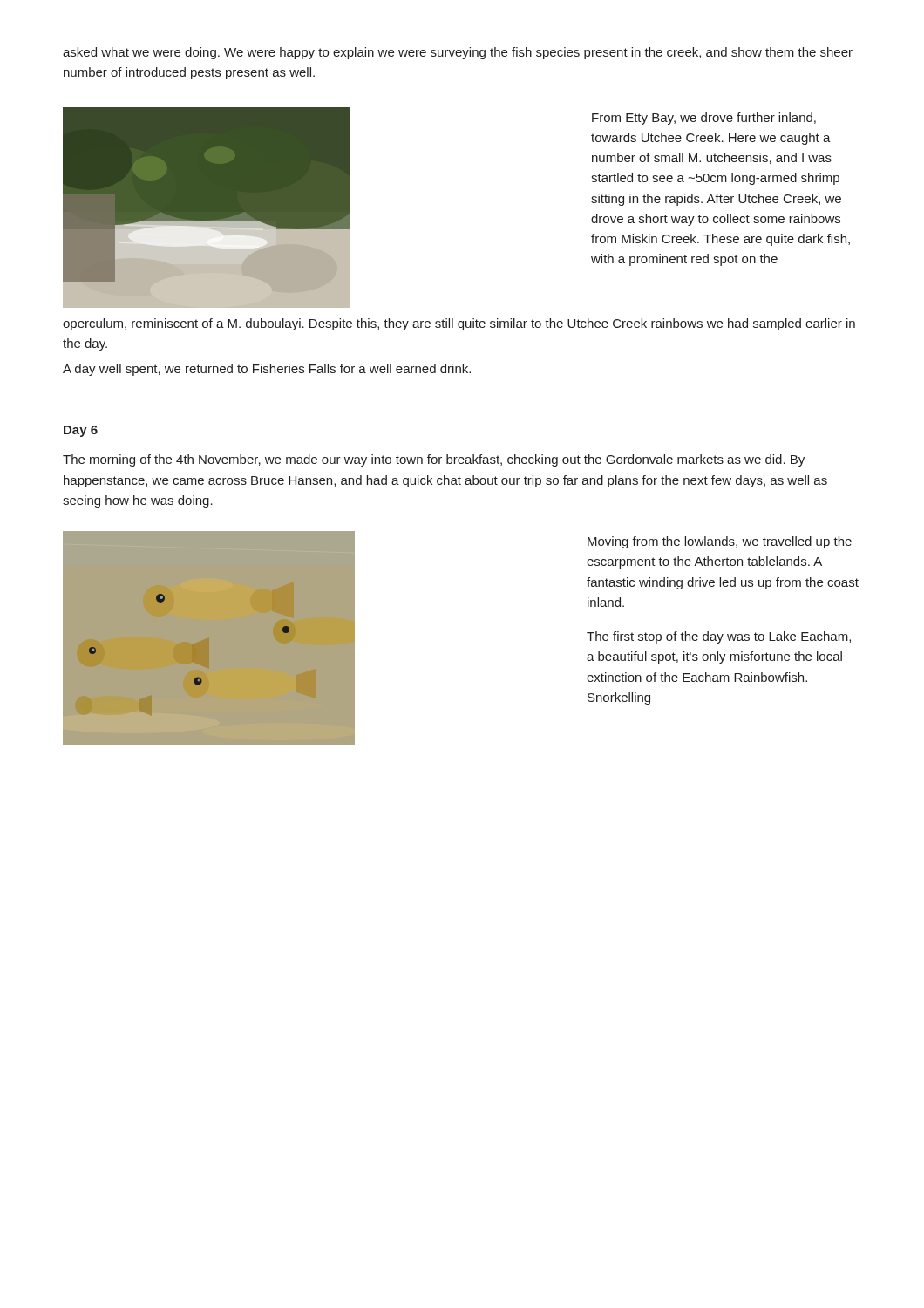Point to the block starting "The first stop of the"
This screenshot has height=1308, width=924.
coord(719,667)
